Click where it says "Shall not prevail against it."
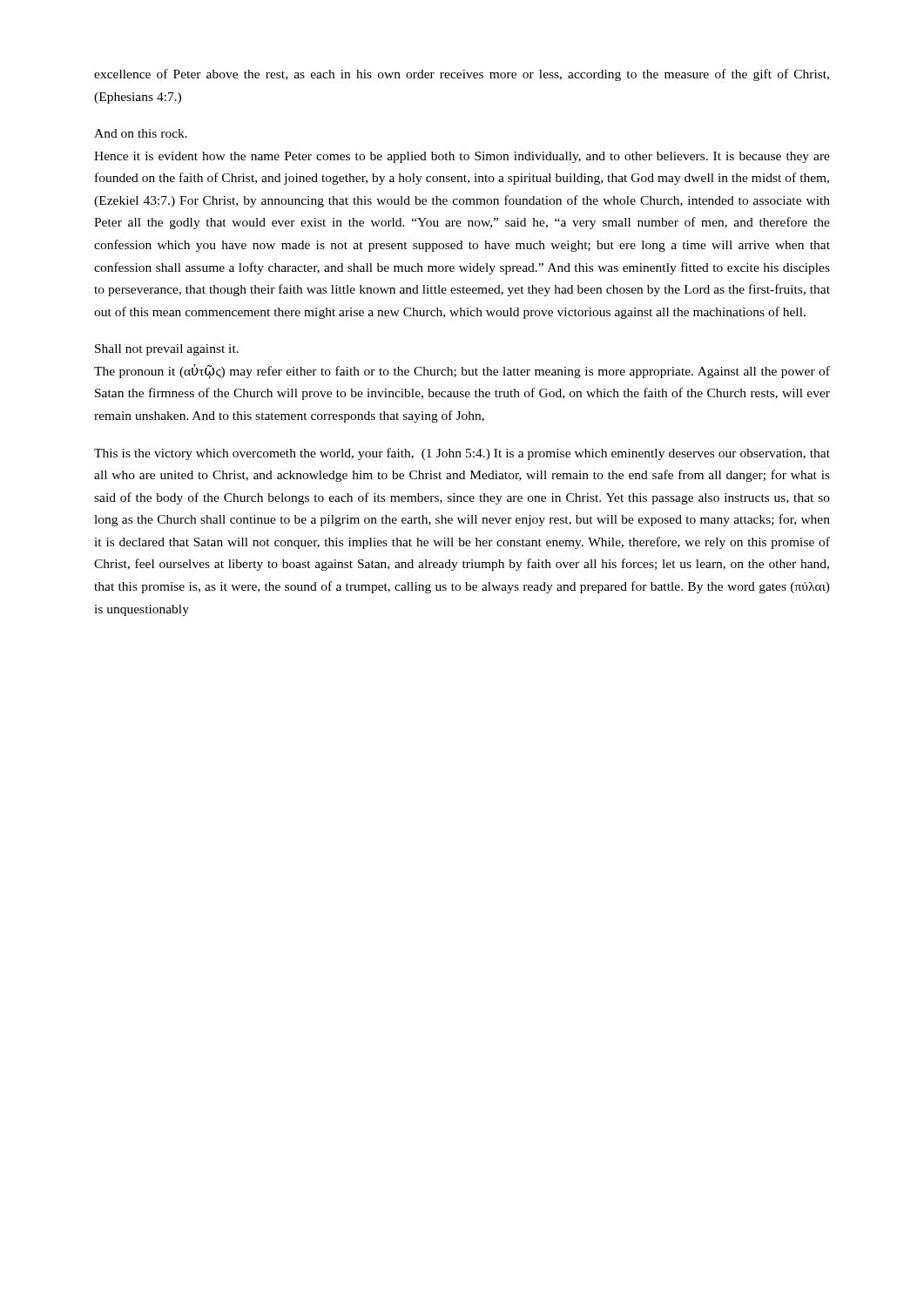924x1307 pixels. (x=167, y=348)
